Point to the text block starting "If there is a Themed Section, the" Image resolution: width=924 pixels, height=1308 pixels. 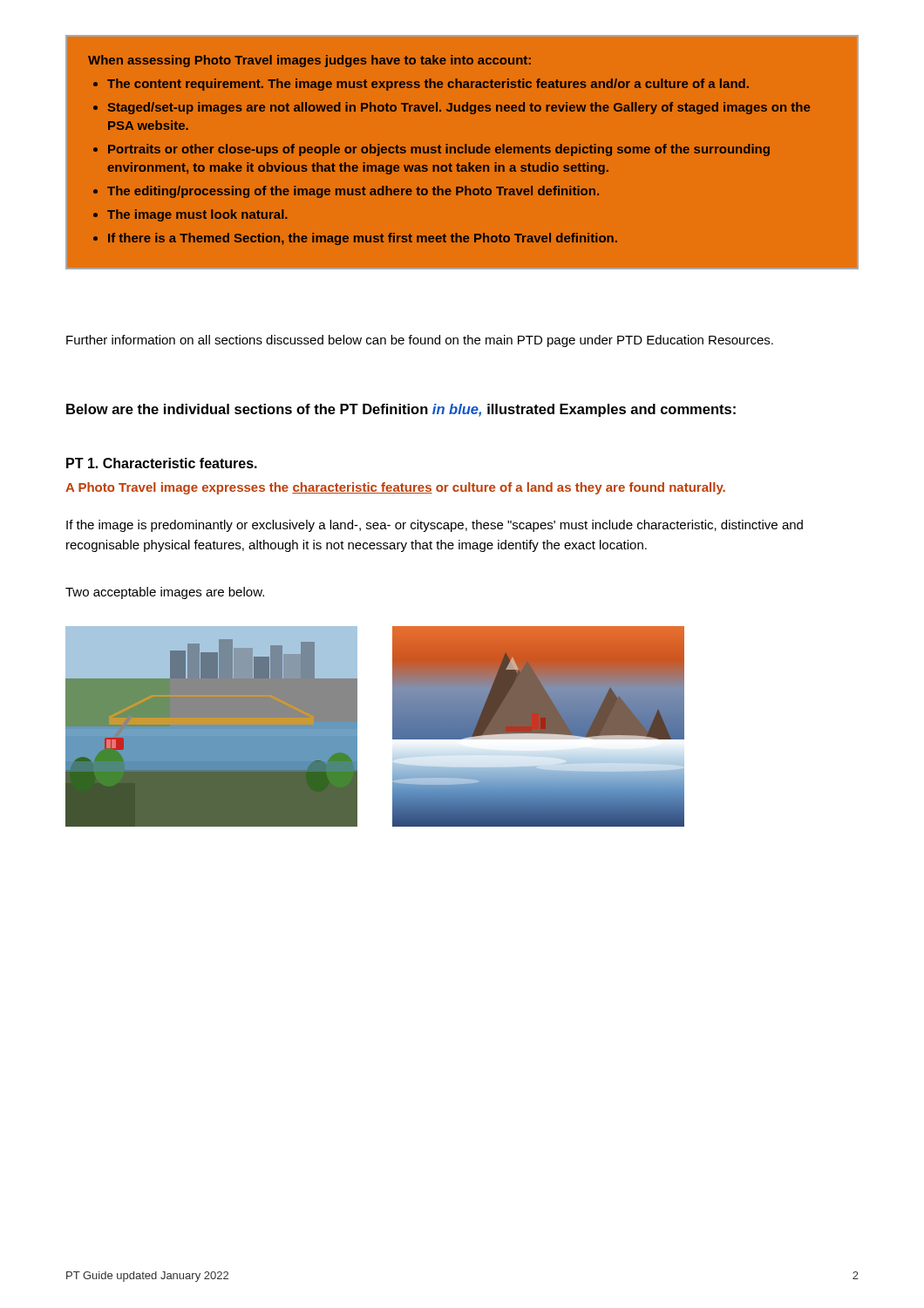472,238
